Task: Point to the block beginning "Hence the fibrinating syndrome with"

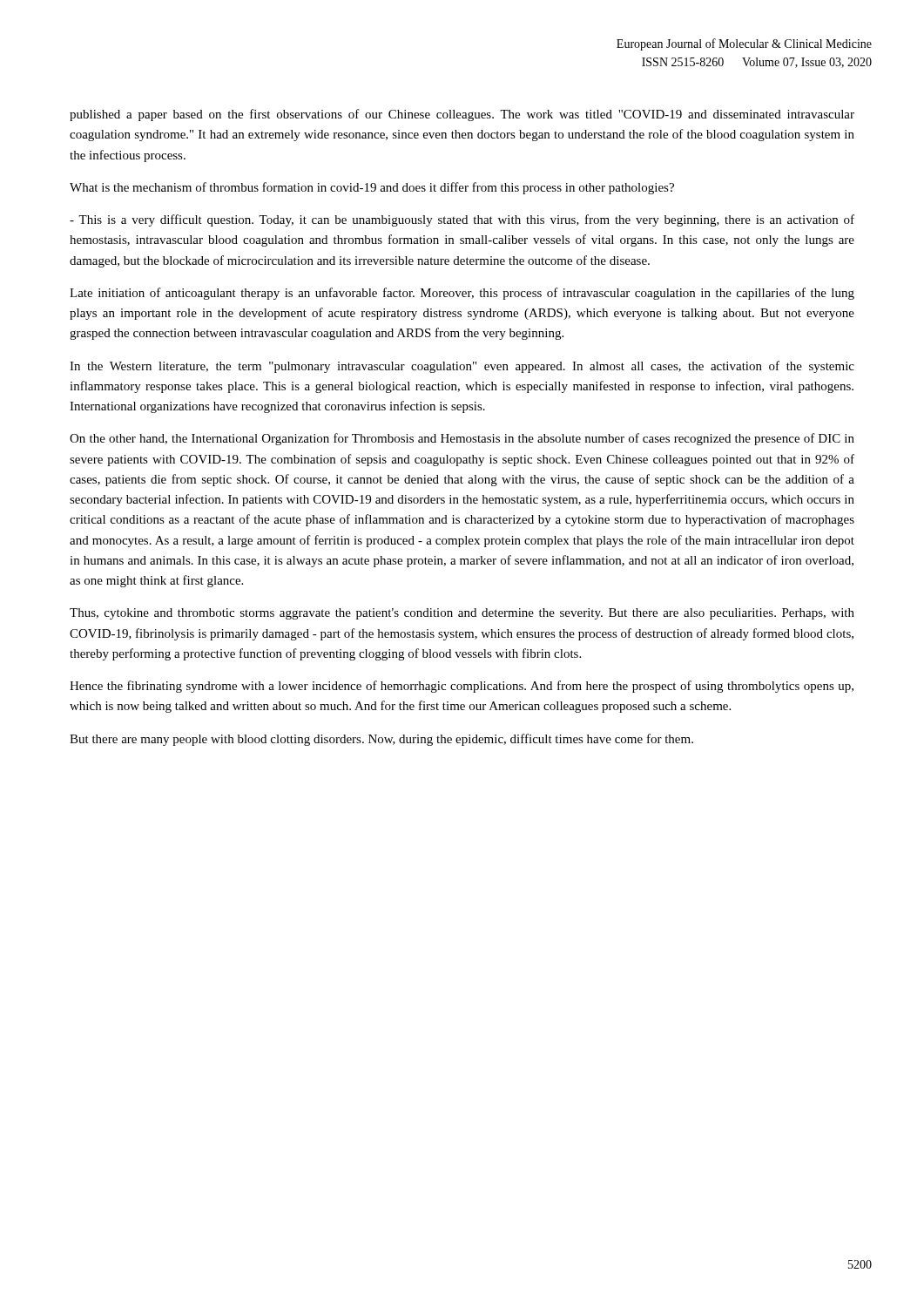Action: tap(462, 696)
